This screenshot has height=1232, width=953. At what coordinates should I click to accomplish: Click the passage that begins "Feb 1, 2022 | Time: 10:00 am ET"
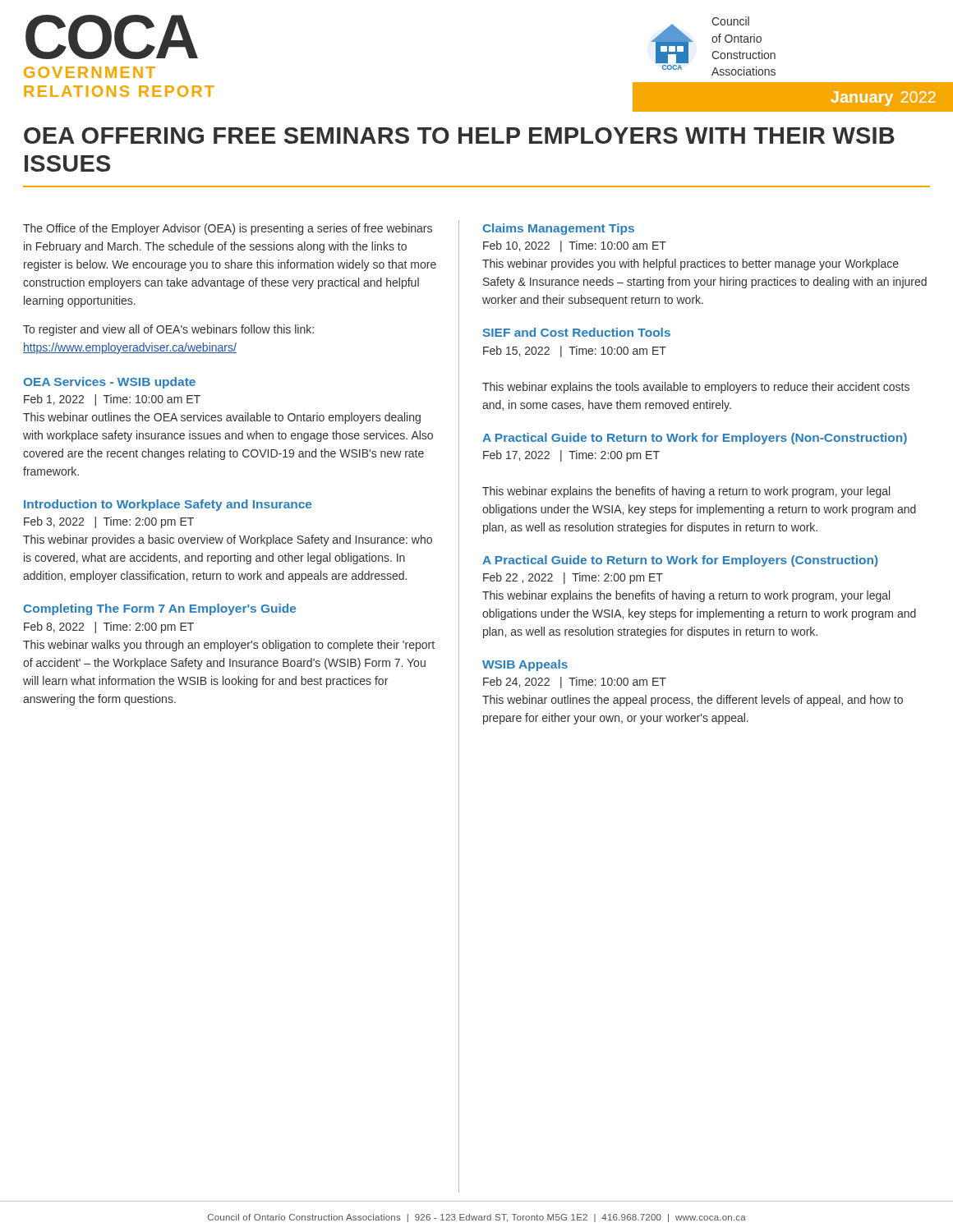(x=228, y=435)
